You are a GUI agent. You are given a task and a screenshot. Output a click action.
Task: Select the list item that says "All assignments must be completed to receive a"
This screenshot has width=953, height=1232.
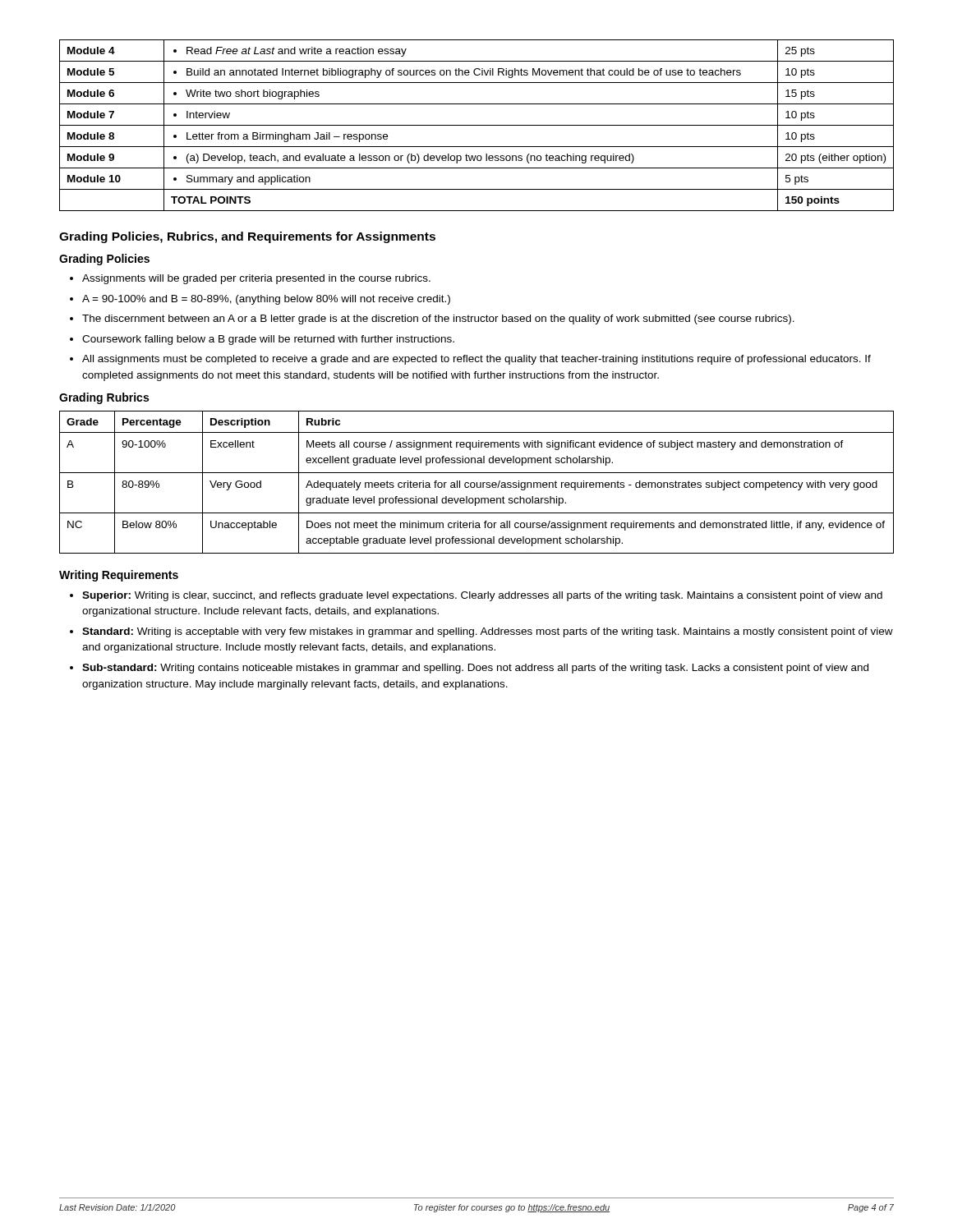476,367
